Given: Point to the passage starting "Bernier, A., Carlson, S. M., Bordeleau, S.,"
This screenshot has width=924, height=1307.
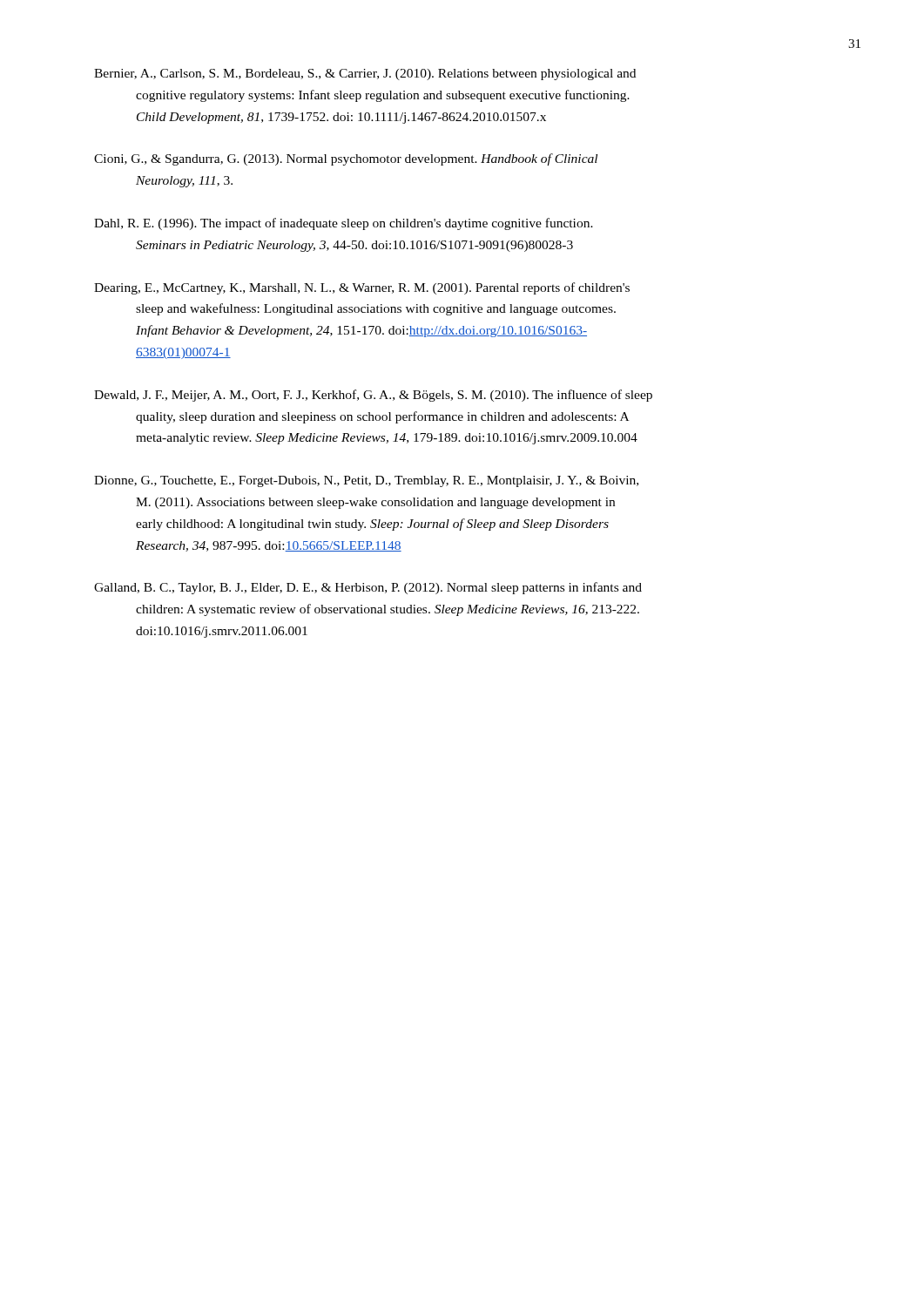Looking at the screenshot, I should click(478, 95).
